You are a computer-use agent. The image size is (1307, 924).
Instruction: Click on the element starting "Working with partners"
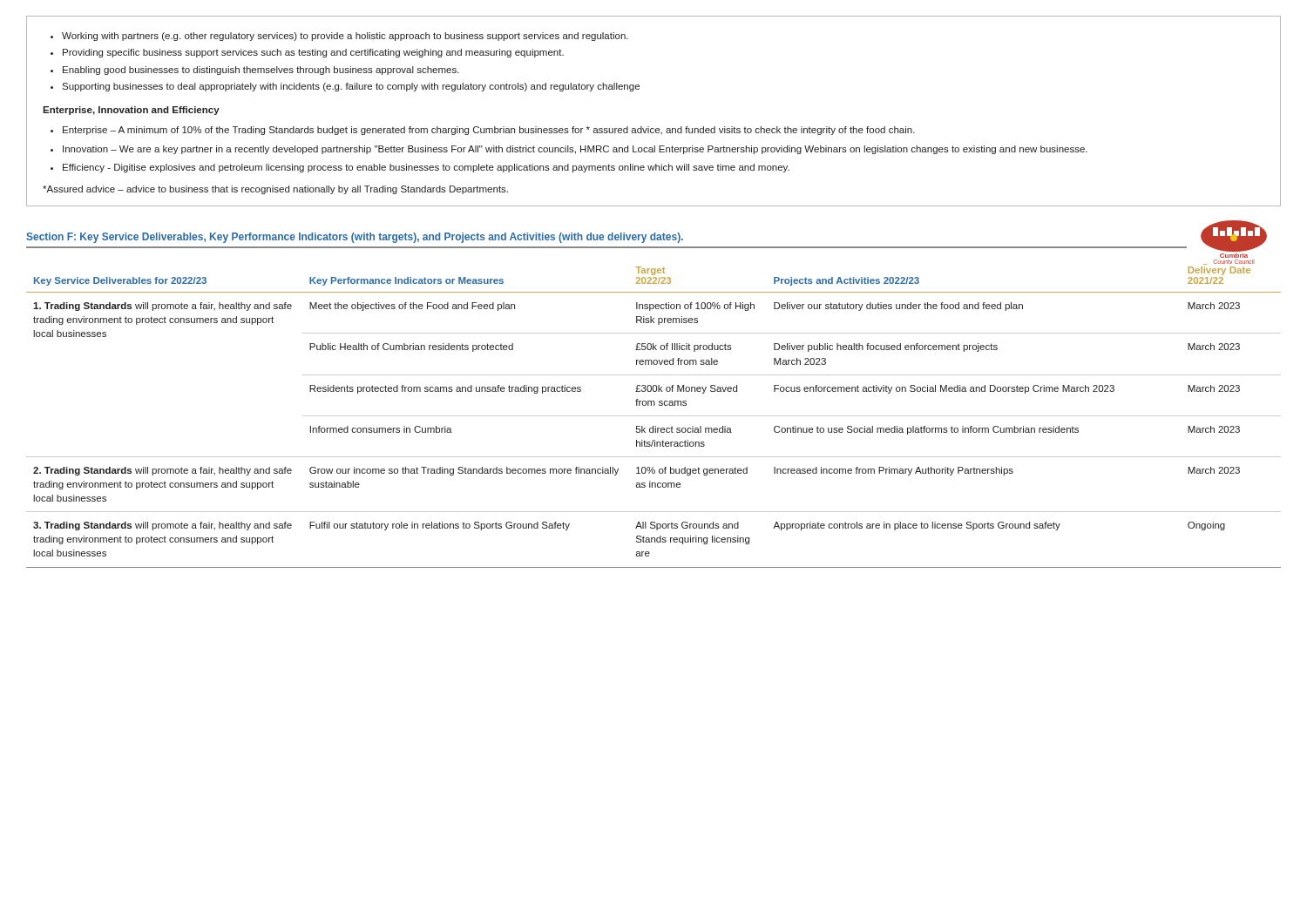point(345,36)
